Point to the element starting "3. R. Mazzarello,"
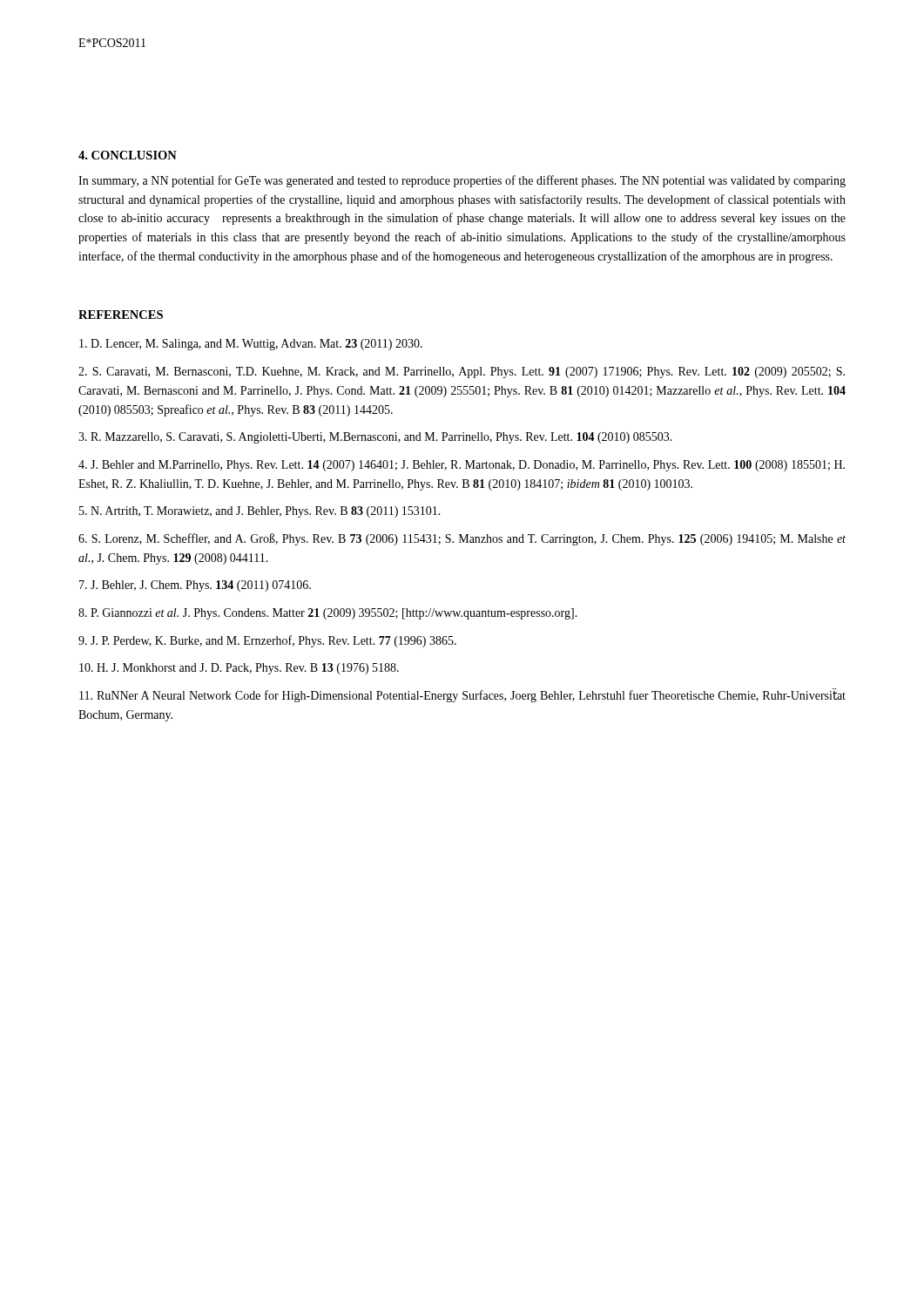The width and height of the screenshot is (924, 1307). coord(375,437)
